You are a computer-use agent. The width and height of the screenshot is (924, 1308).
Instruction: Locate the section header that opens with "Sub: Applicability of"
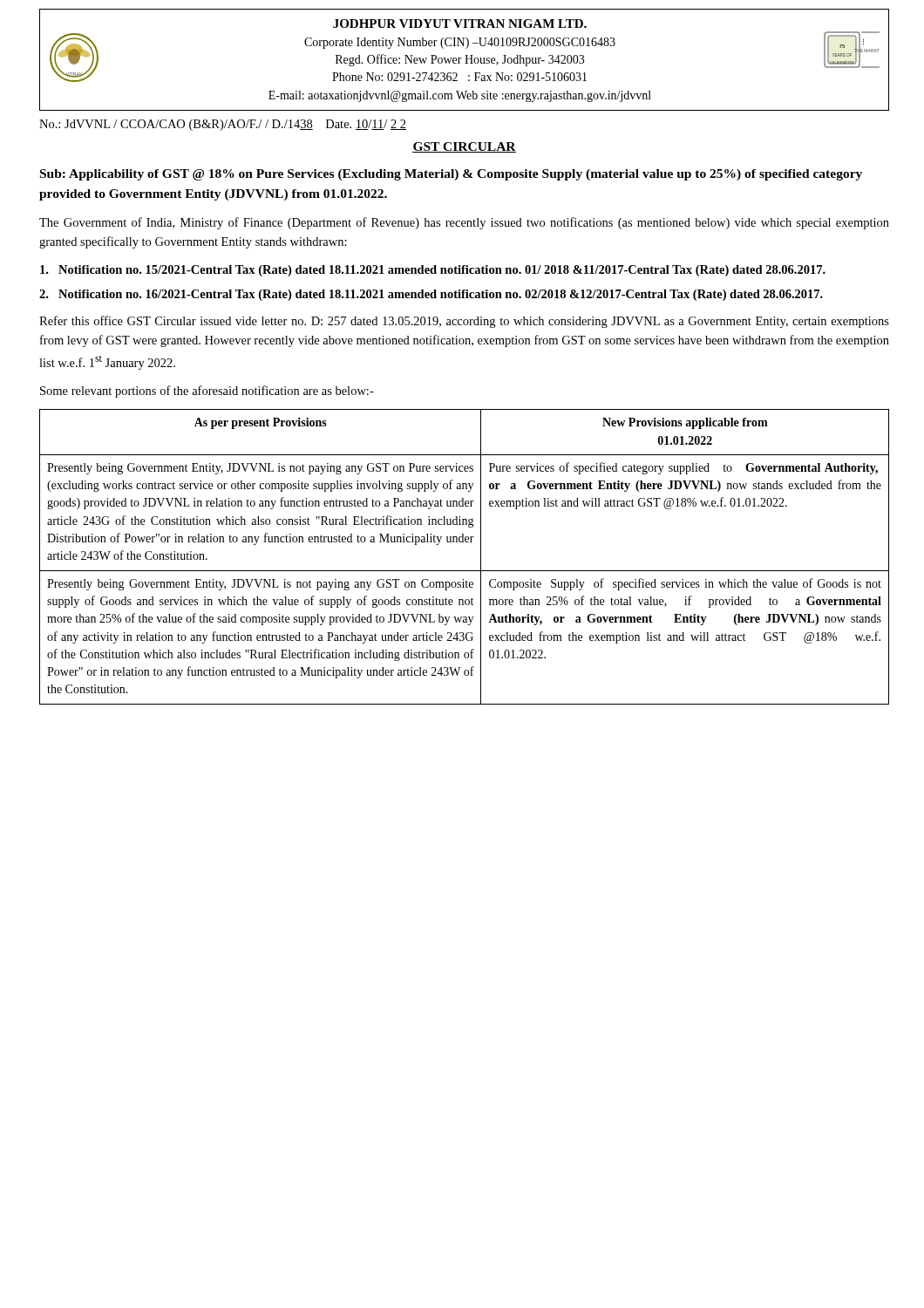click(x=451, y=183)
